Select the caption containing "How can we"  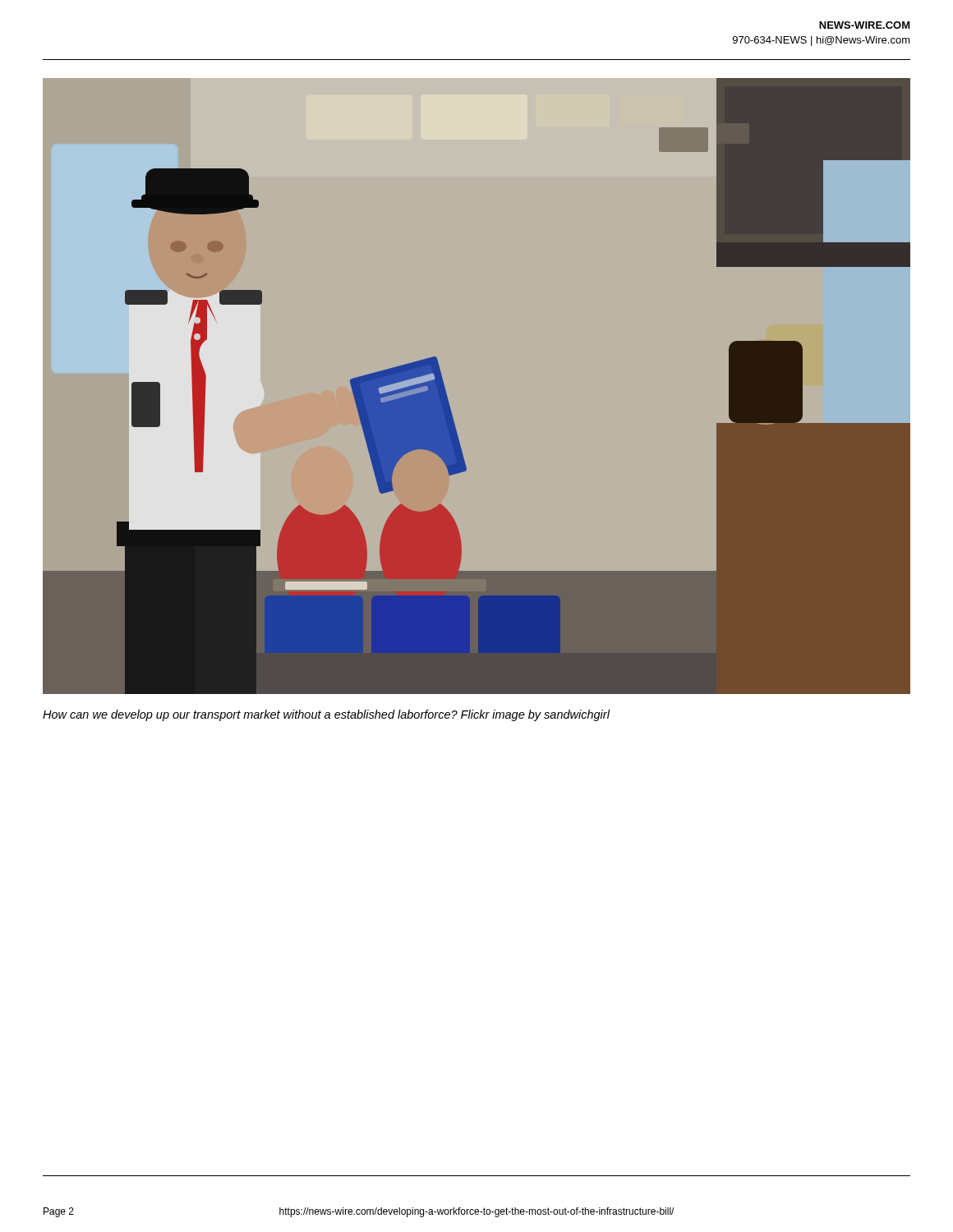coord(476,715)
